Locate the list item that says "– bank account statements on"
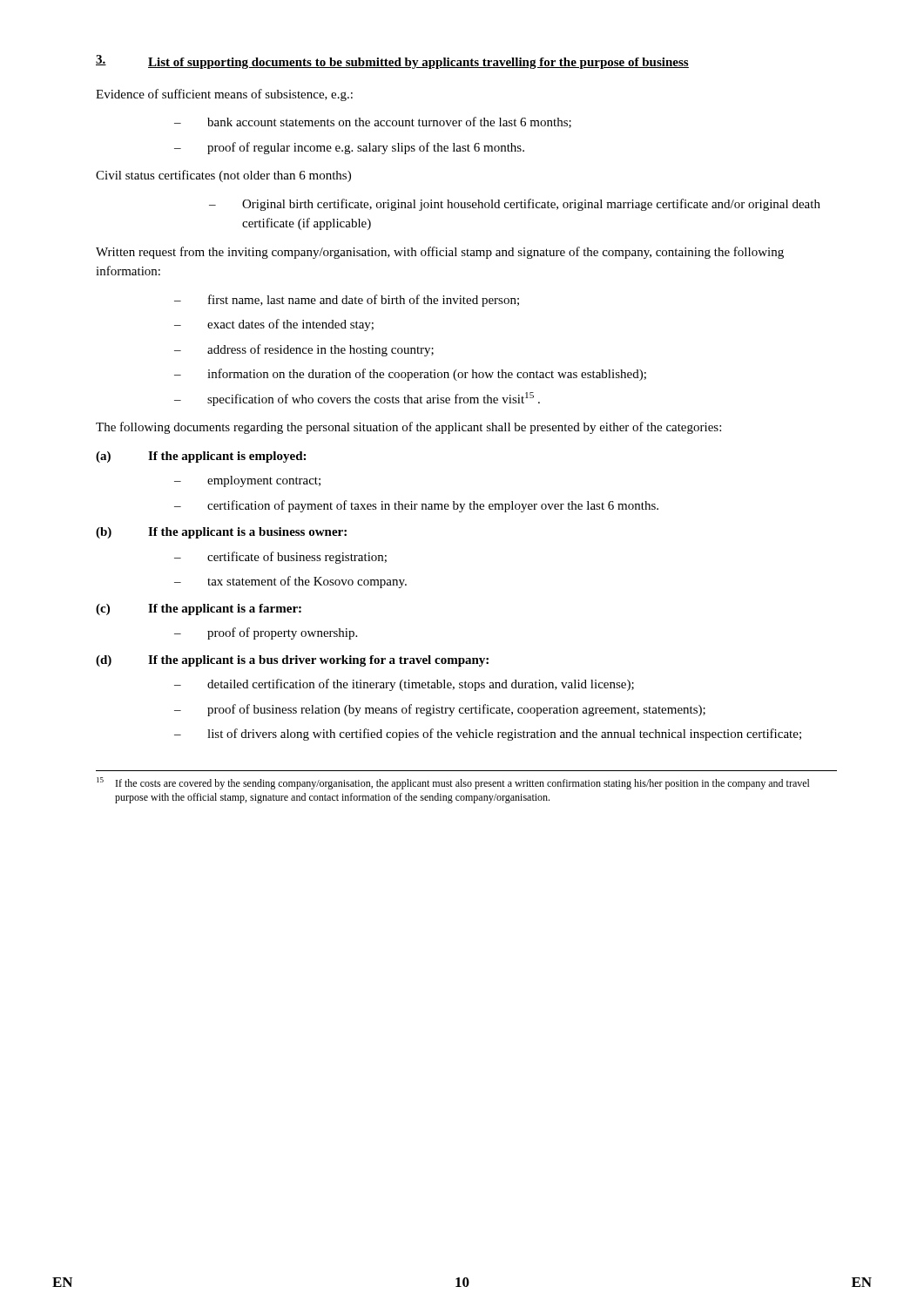Image resolution: width=924 pixels, height=1307 pixels. click(506, 122)
